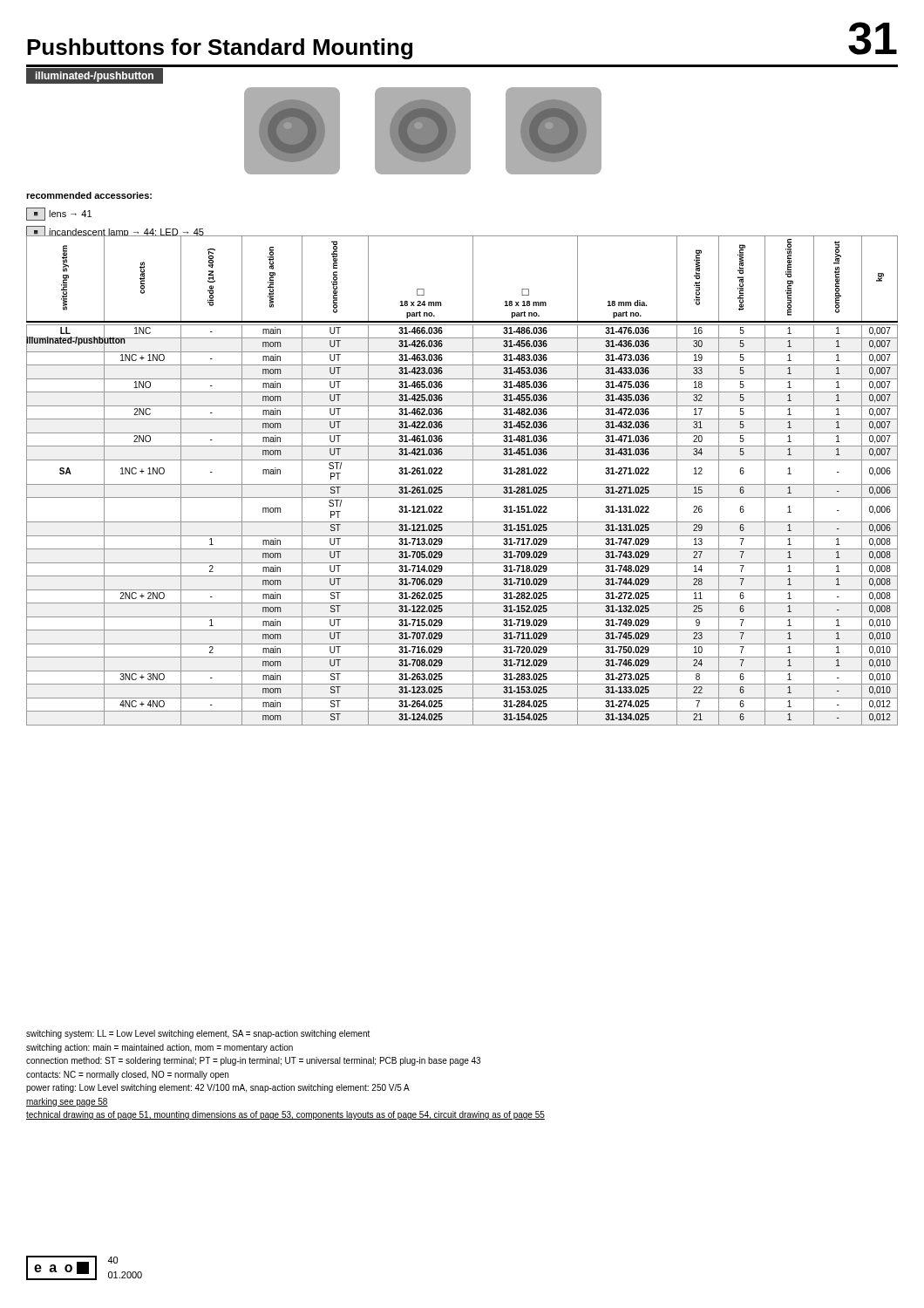Click on the footnote with the text "switching system: LL"
Viewport: 924px width, 1308px height.
click(285, 1074)
